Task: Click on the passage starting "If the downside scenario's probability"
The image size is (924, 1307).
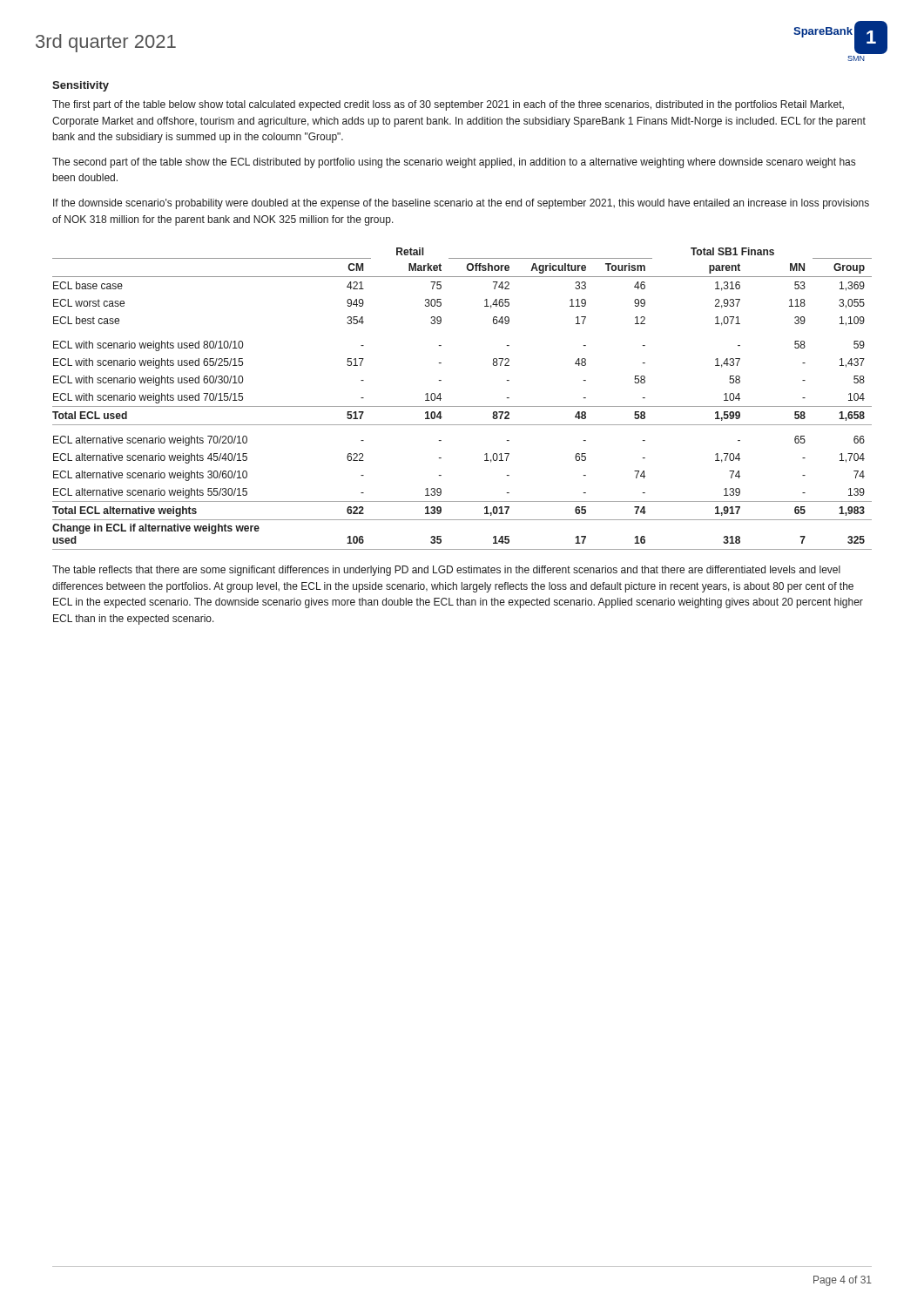Action: tap(461, 211)
